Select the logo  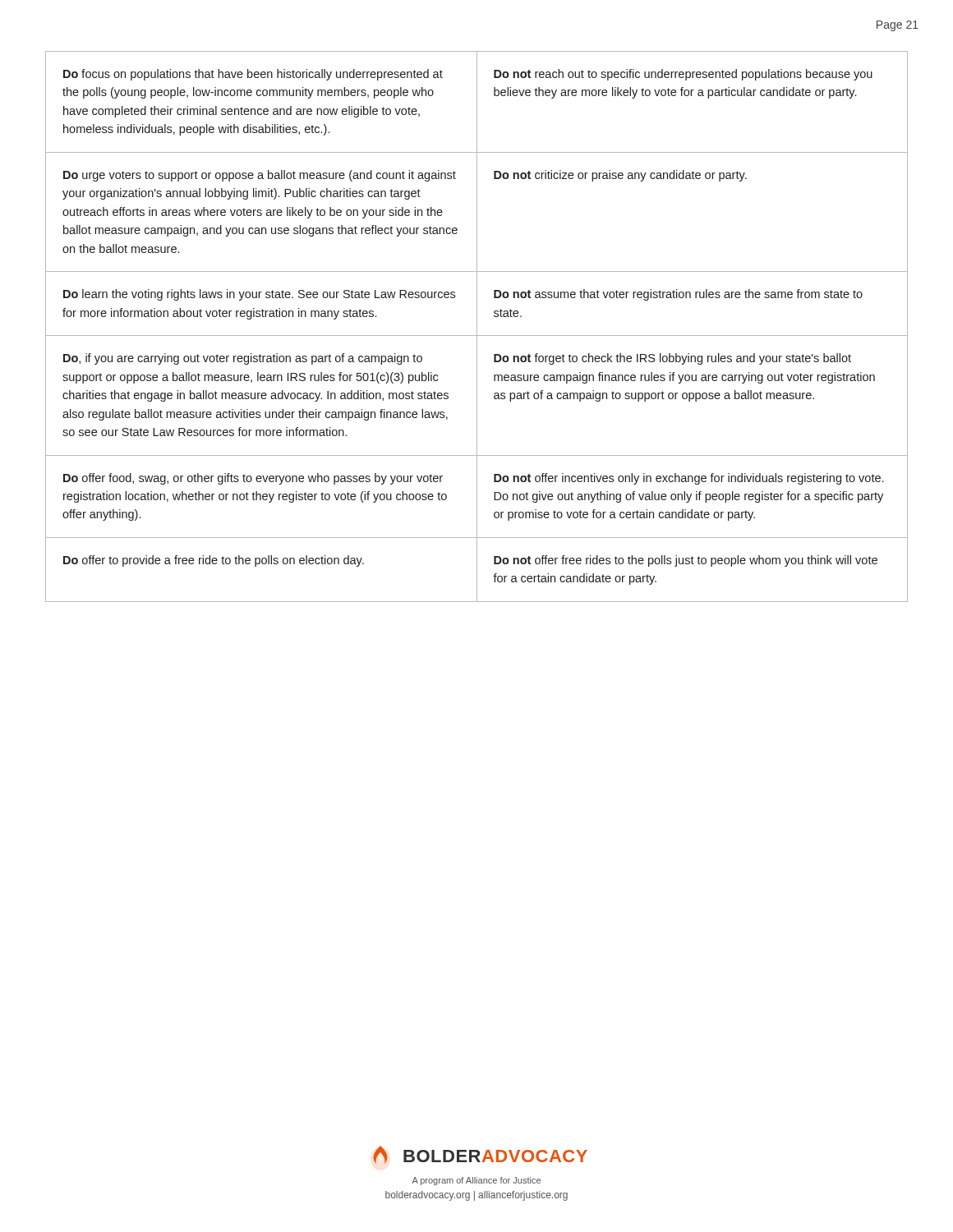coord(476,1171)
